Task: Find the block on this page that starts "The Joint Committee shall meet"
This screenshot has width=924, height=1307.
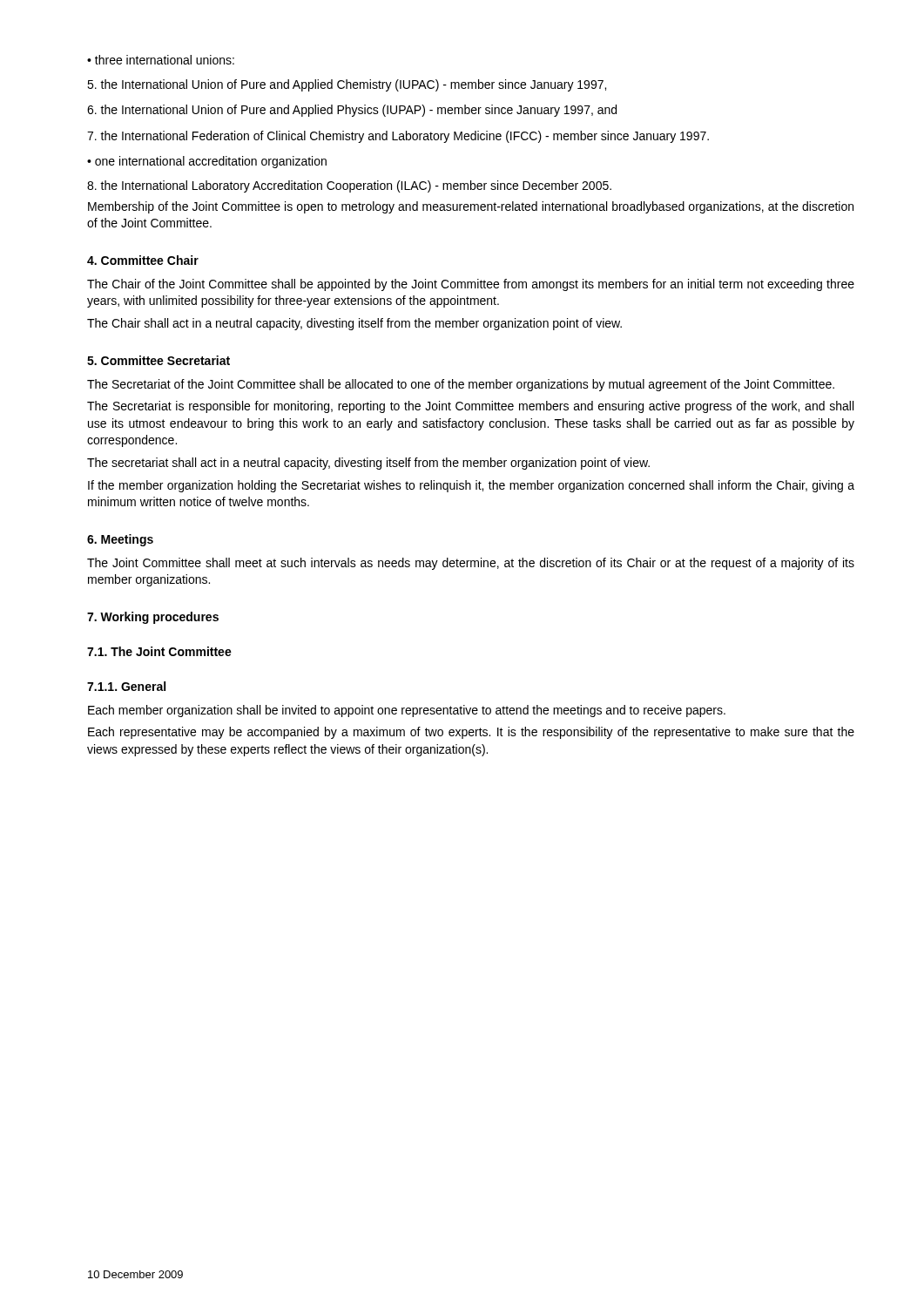Action: coord(471,571)
